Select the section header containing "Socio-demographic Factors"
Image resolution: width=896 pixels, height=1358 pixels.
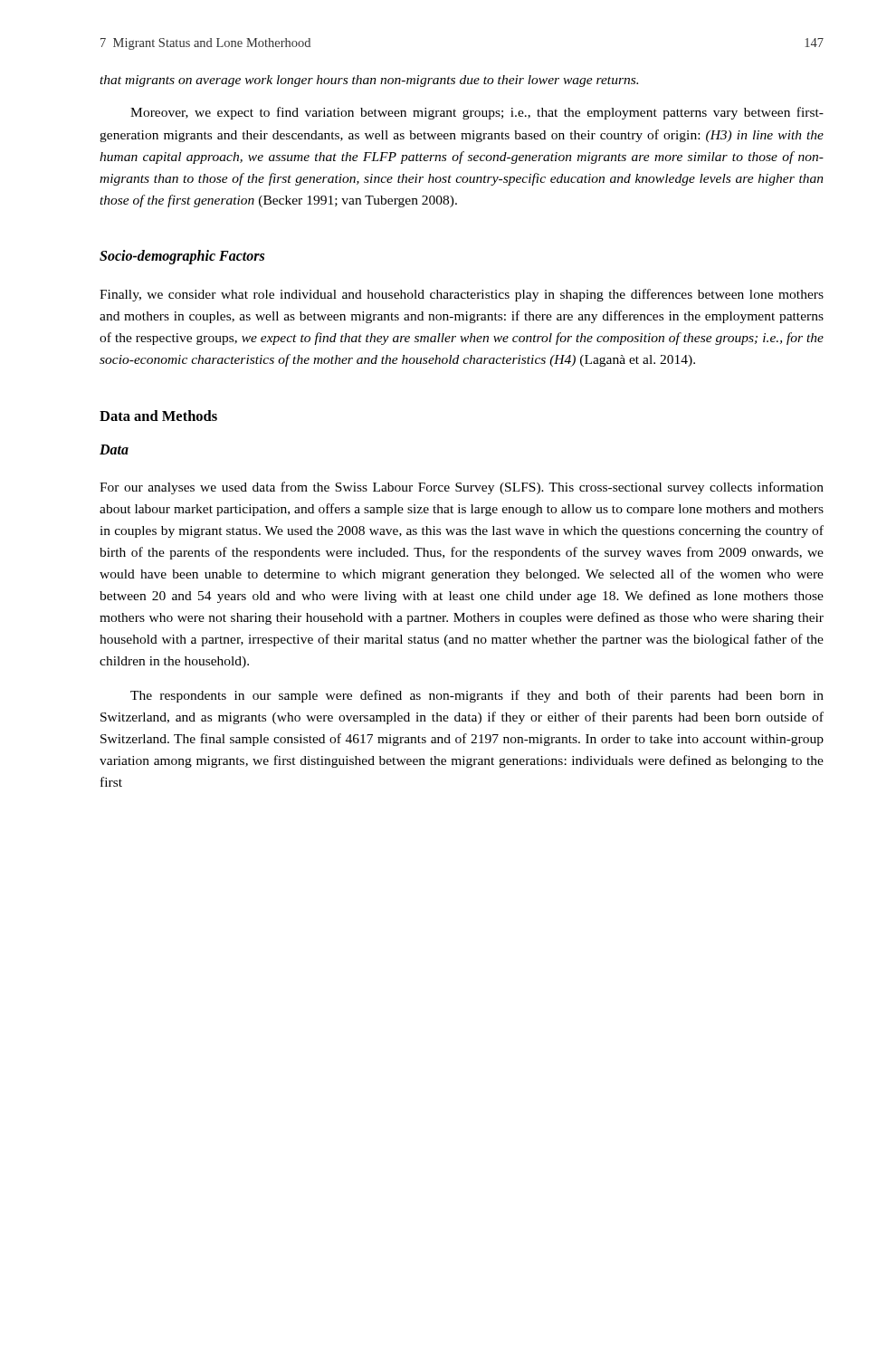[182, 257]
